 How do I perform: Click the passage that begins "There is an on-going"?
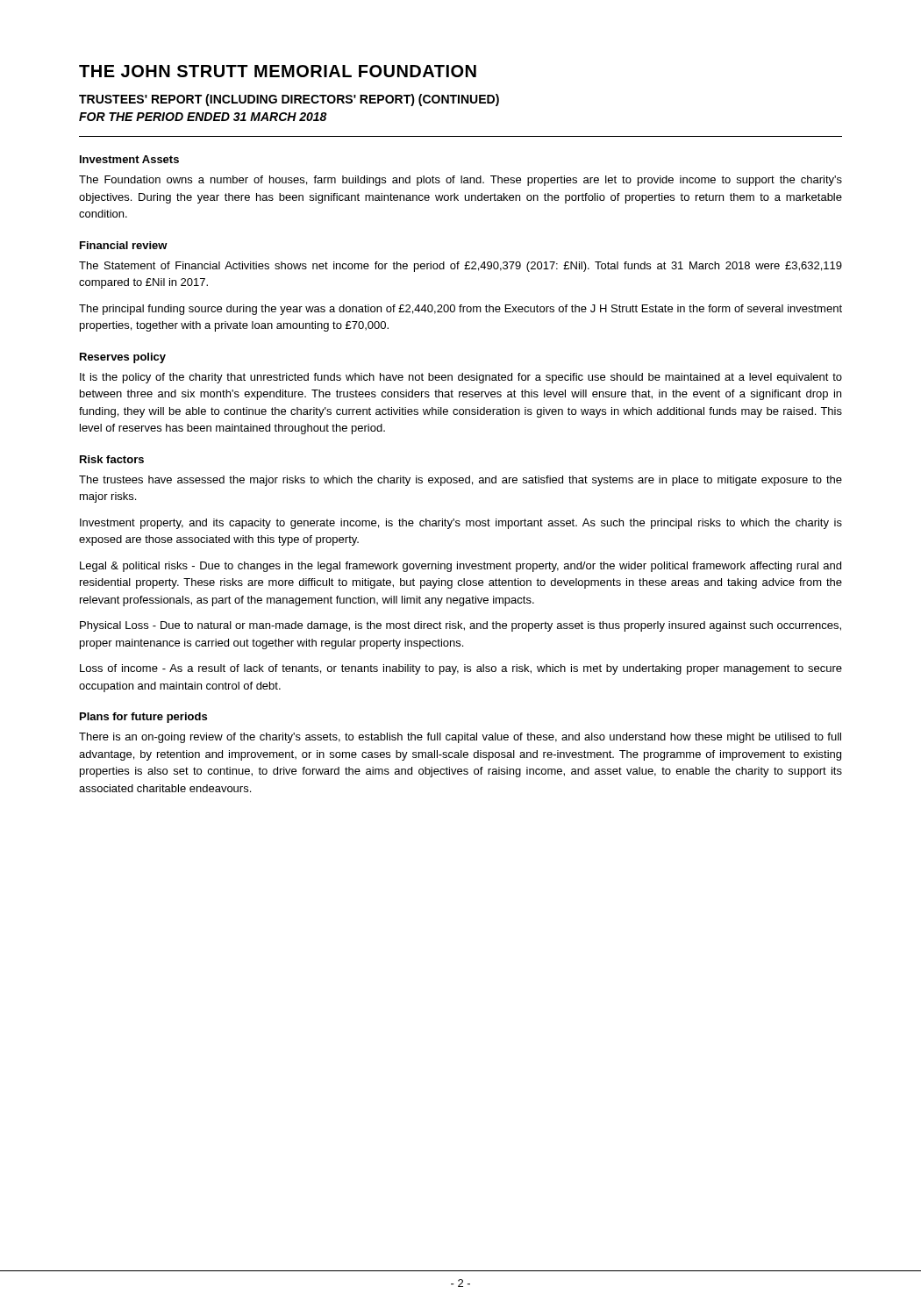(460, 762)
